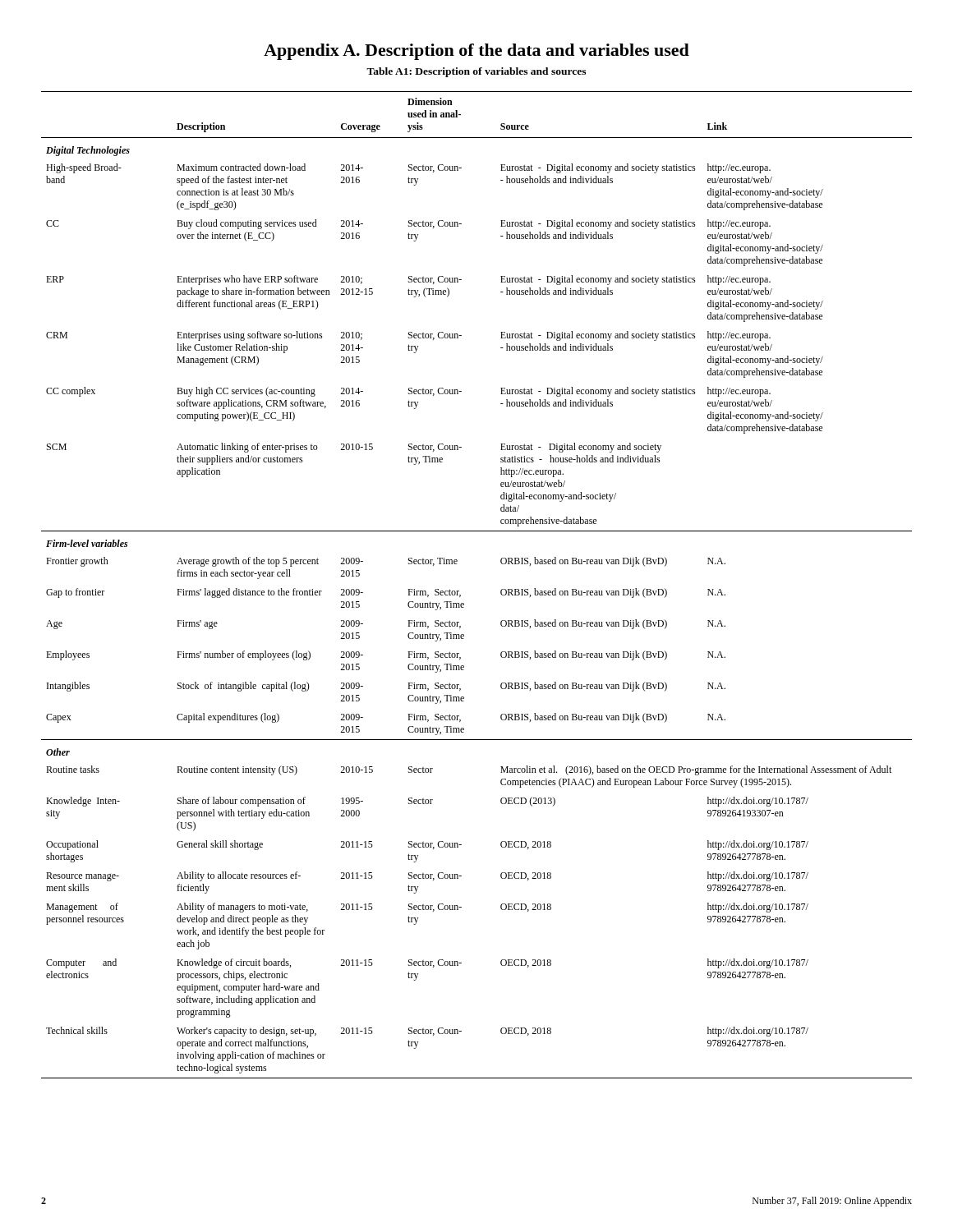The height and width of the screenshot is (1232, 953).
Task: Select the title containing "Appendix A. Description of the"
Action: pos(476,50)
